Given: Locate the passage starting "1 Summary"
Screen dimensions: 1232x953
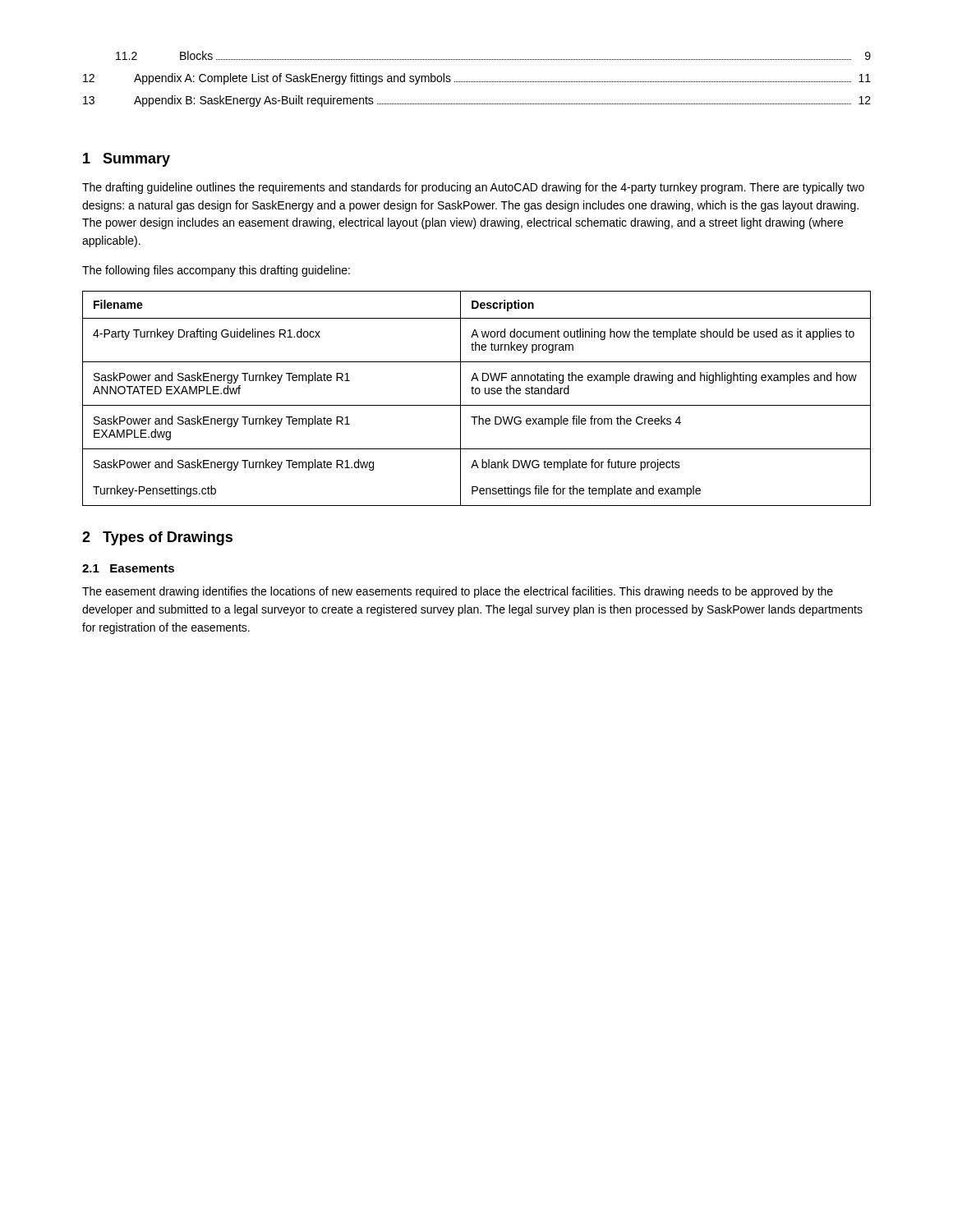Looking at the screenshot, I should [x=126, y=158].
